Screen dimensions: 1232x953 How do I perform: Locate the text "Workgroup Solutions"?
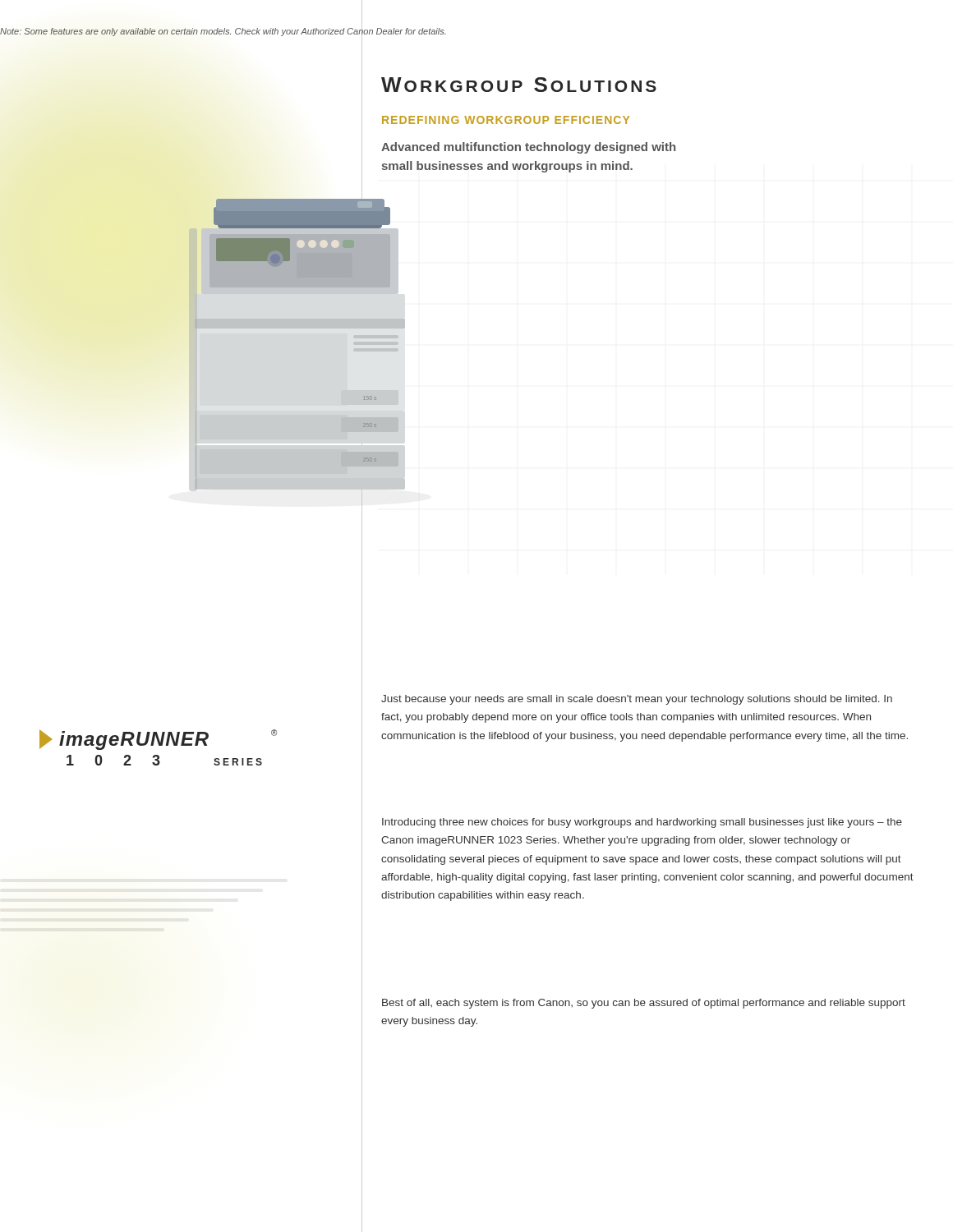[x=644, y=85]
